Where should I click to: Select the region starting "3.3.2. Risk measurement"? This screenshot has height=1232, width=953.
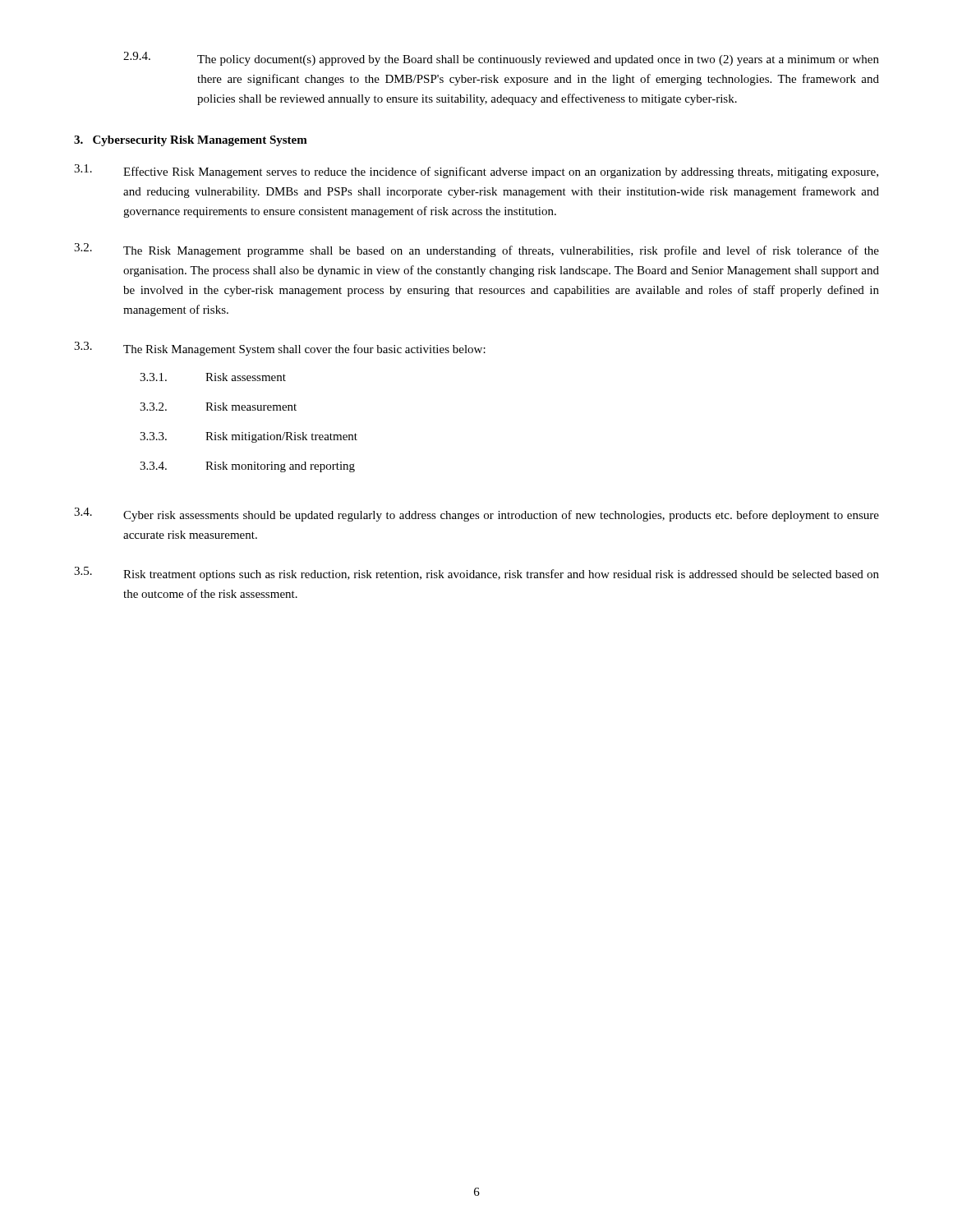click(218, 407)
